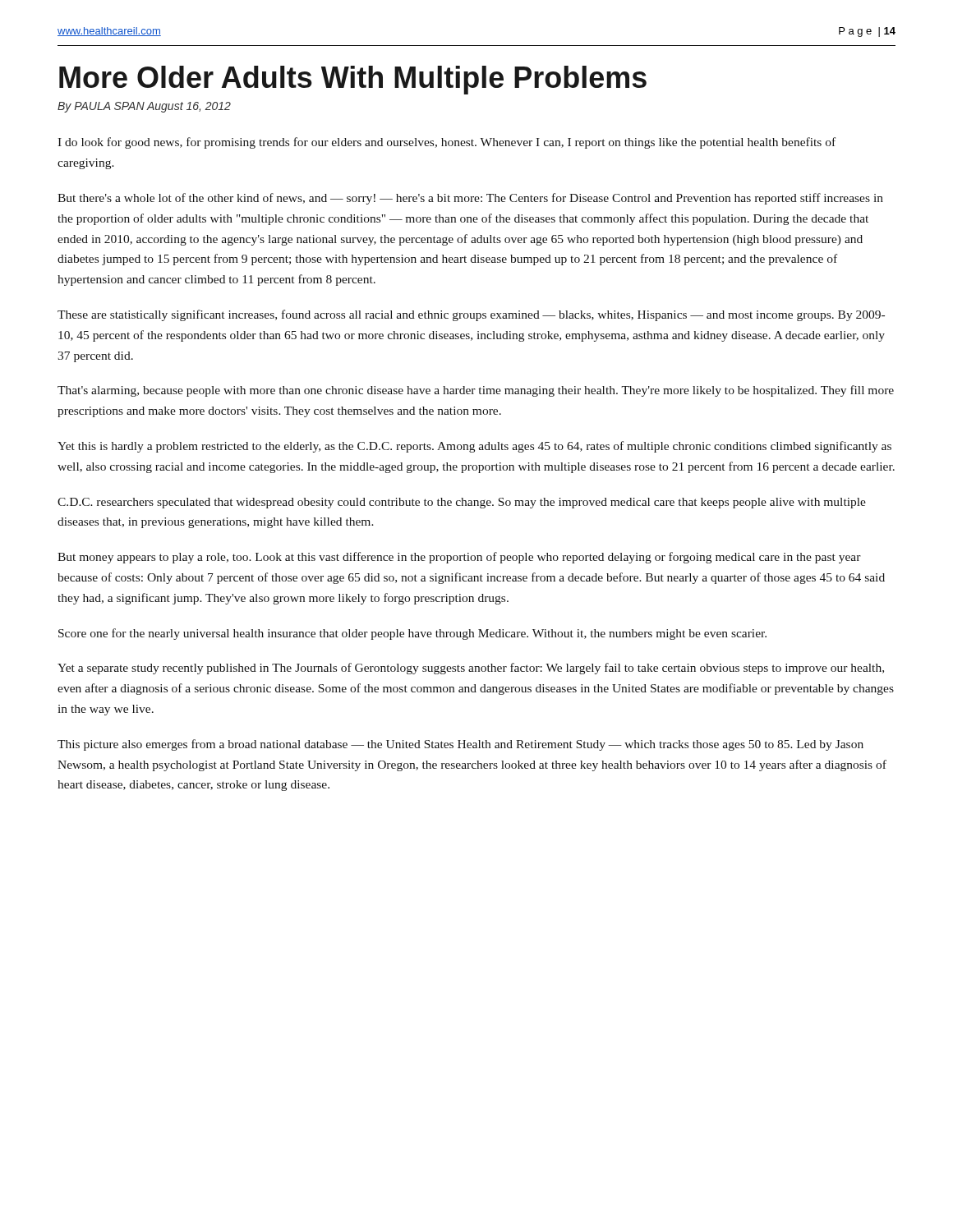The image size is (953, 1232).
Task: Locate the passage starting "But there's a whole lot"
Action: point(470,238)
